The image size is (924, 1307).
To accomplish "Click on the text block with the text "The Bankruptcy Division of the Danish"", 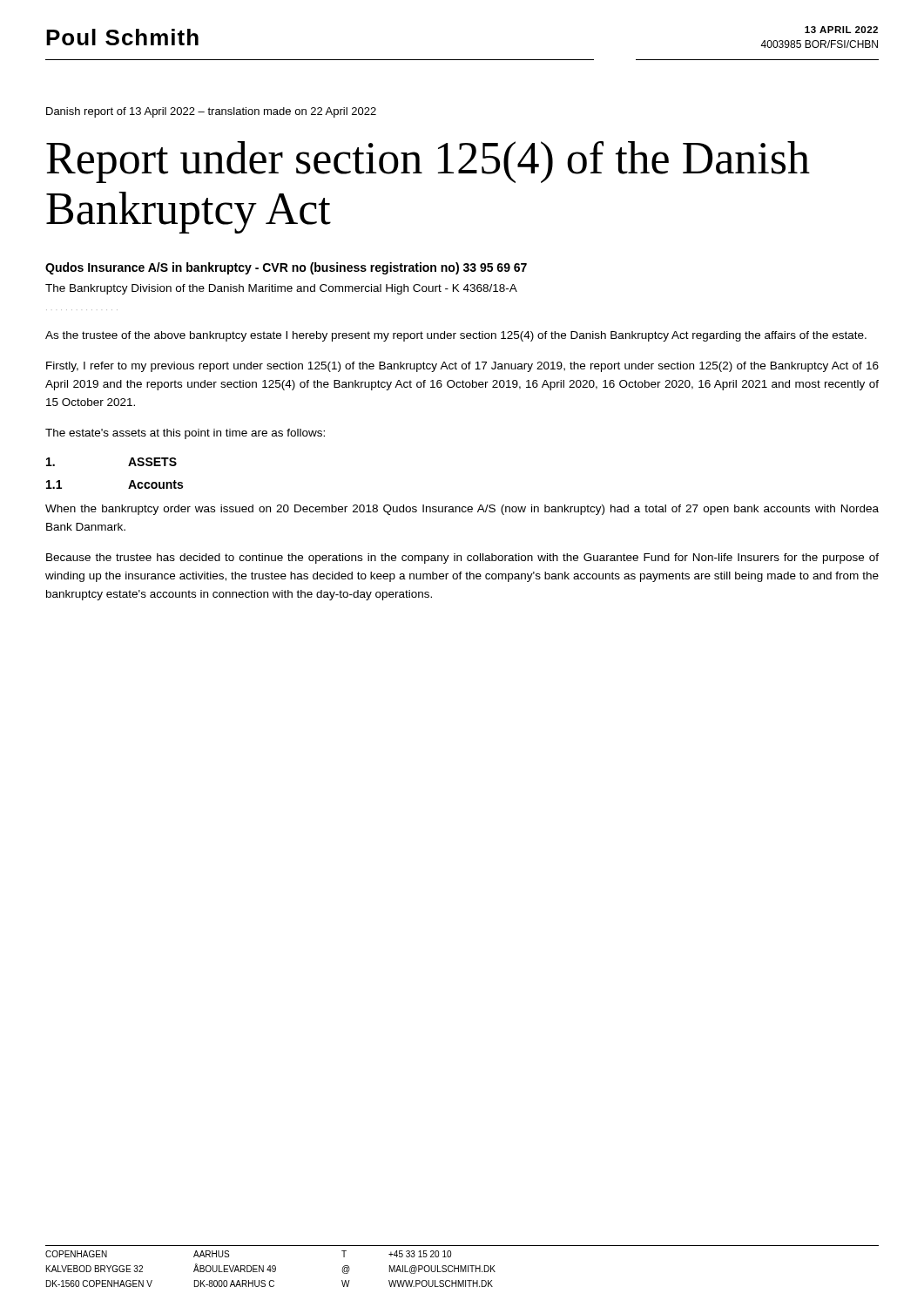I will tap(281, 288).
